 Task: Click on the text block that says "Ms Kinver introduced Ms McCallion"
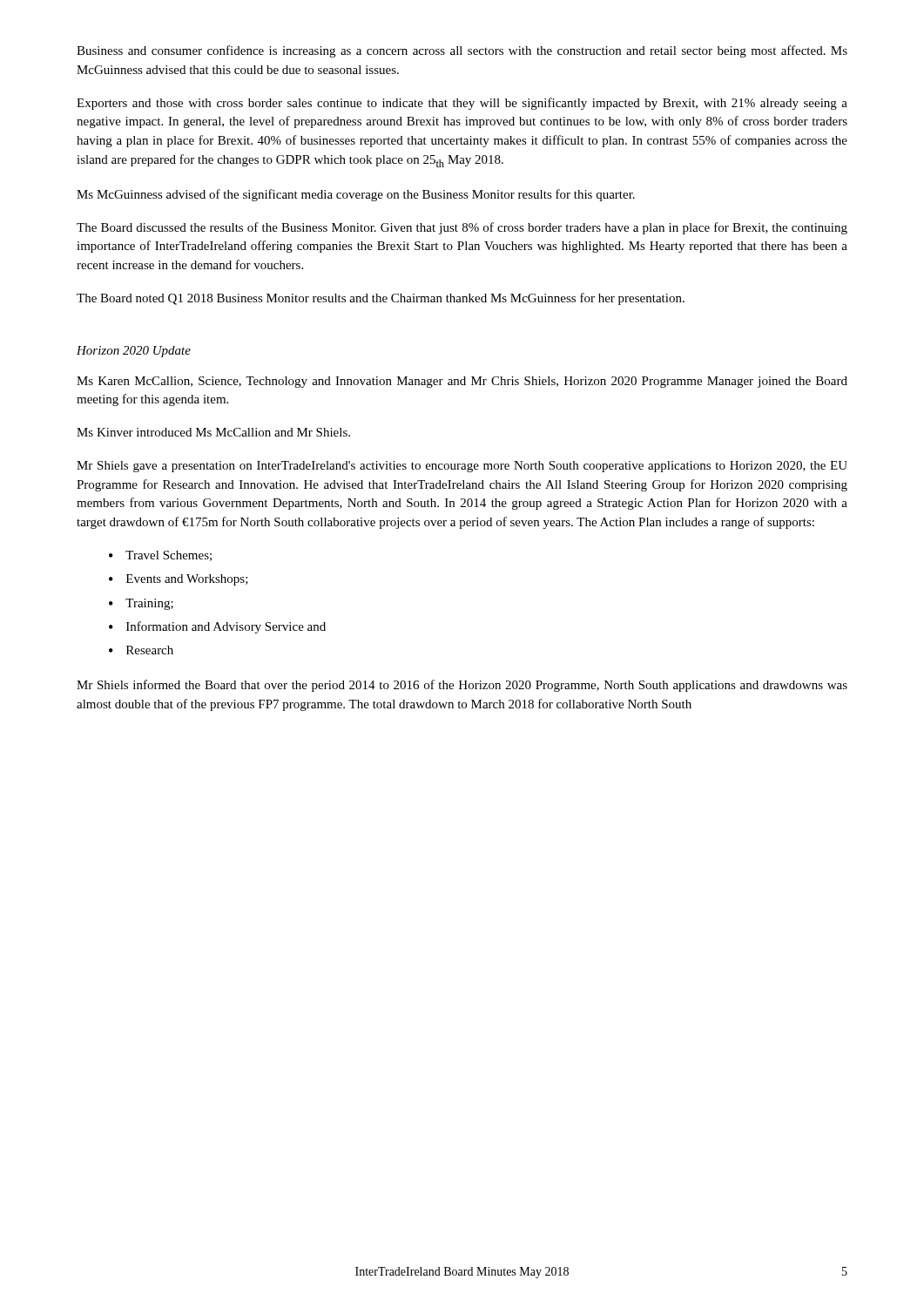(x=214, y=432)
